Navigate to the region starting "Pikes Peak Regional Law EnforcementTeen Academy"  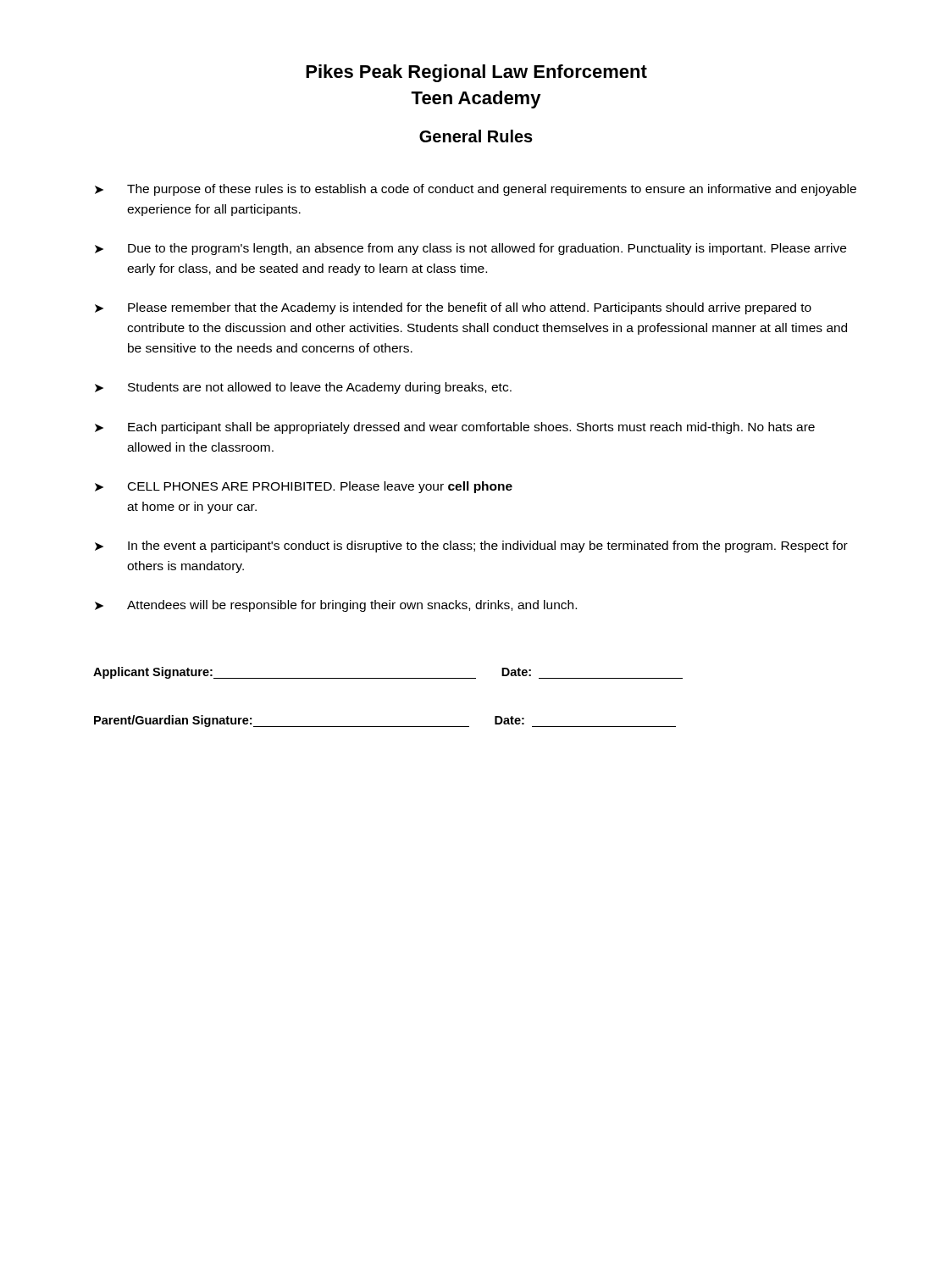click(x=476, y=85)
